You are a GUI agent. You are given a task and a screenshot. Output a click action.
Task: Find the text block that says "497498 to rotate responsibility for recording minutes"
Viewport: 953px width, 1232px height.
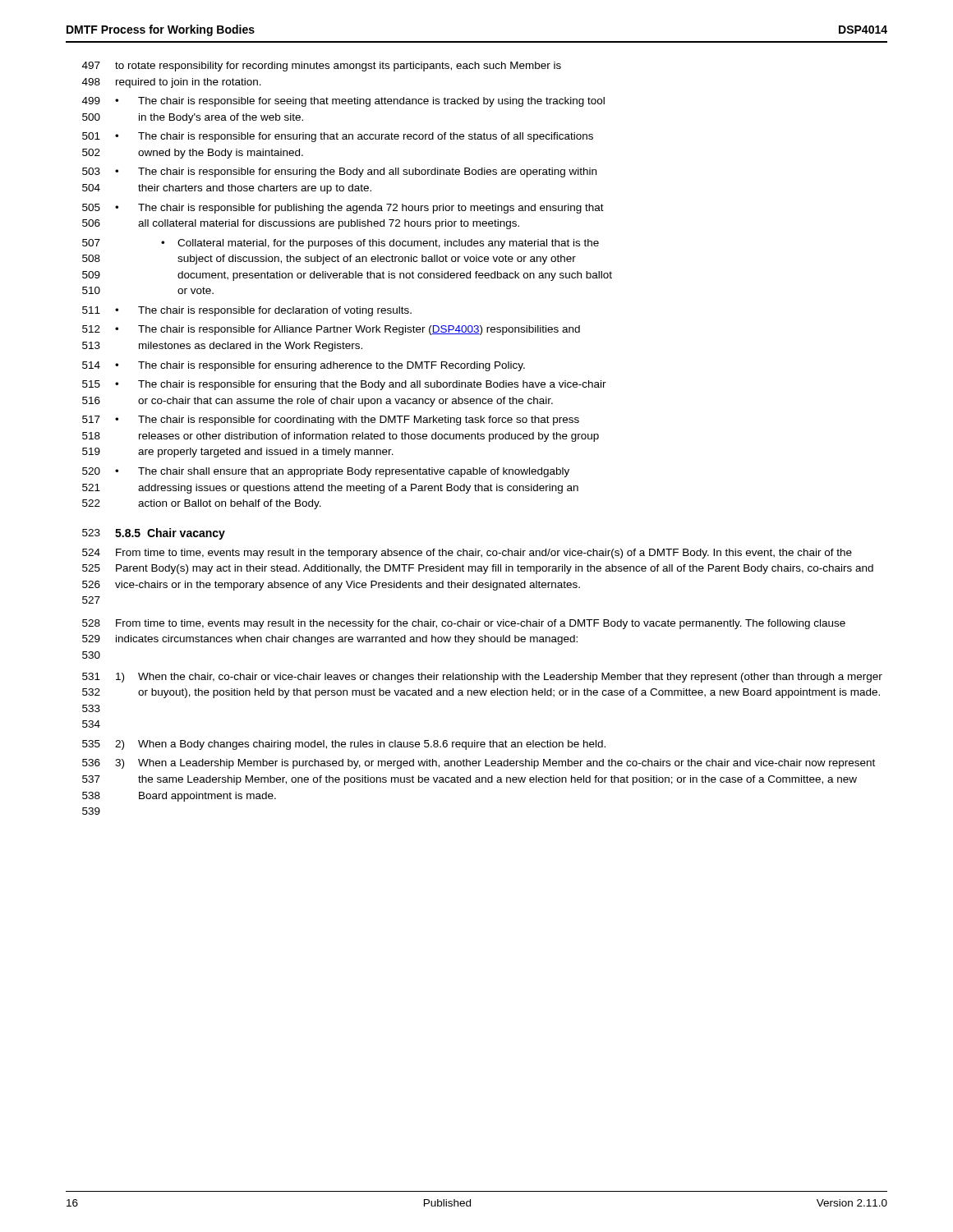(x=476, y=74)
